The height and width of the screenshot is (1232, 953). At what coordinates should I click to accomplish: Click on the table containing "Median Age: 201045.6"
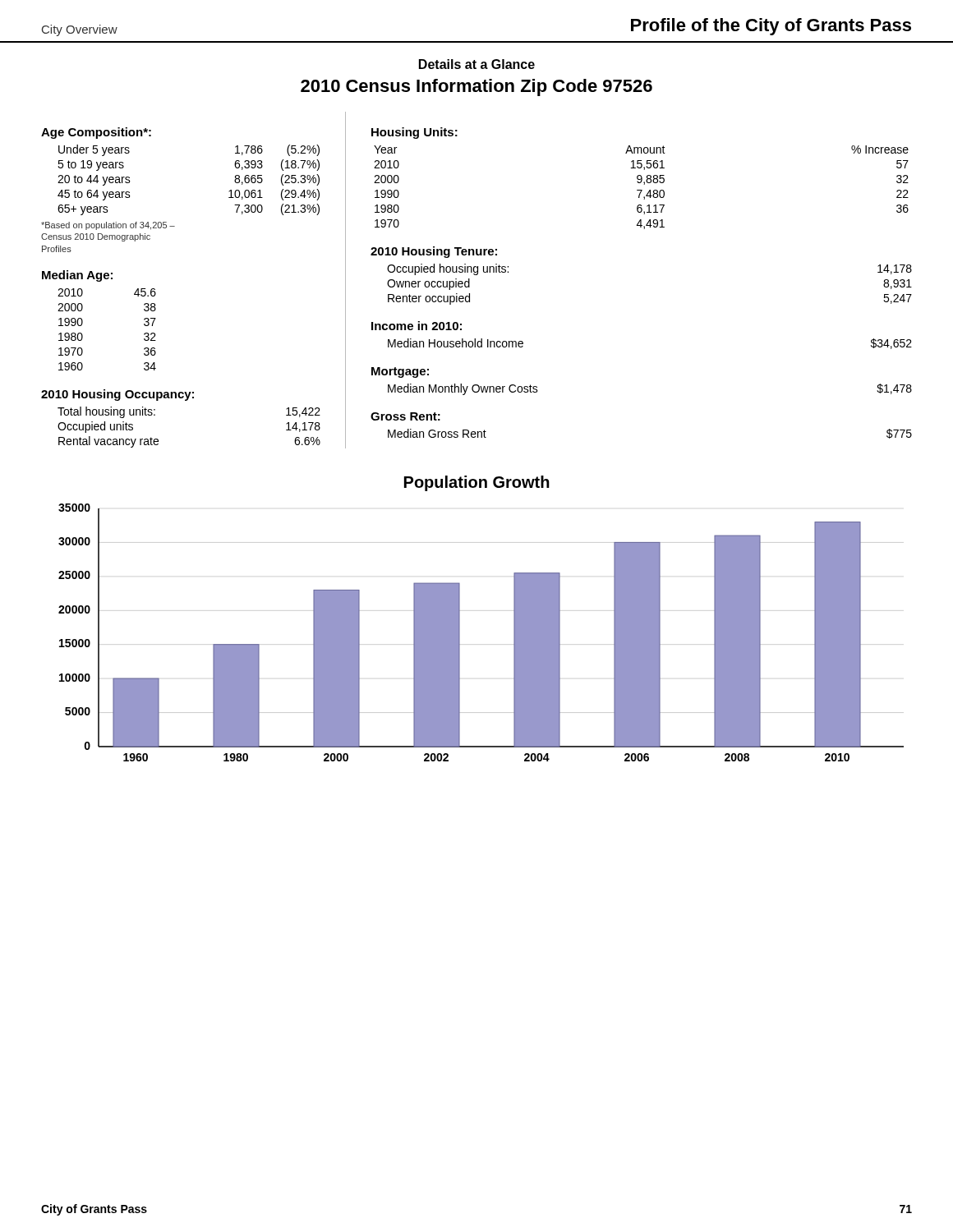181,321
